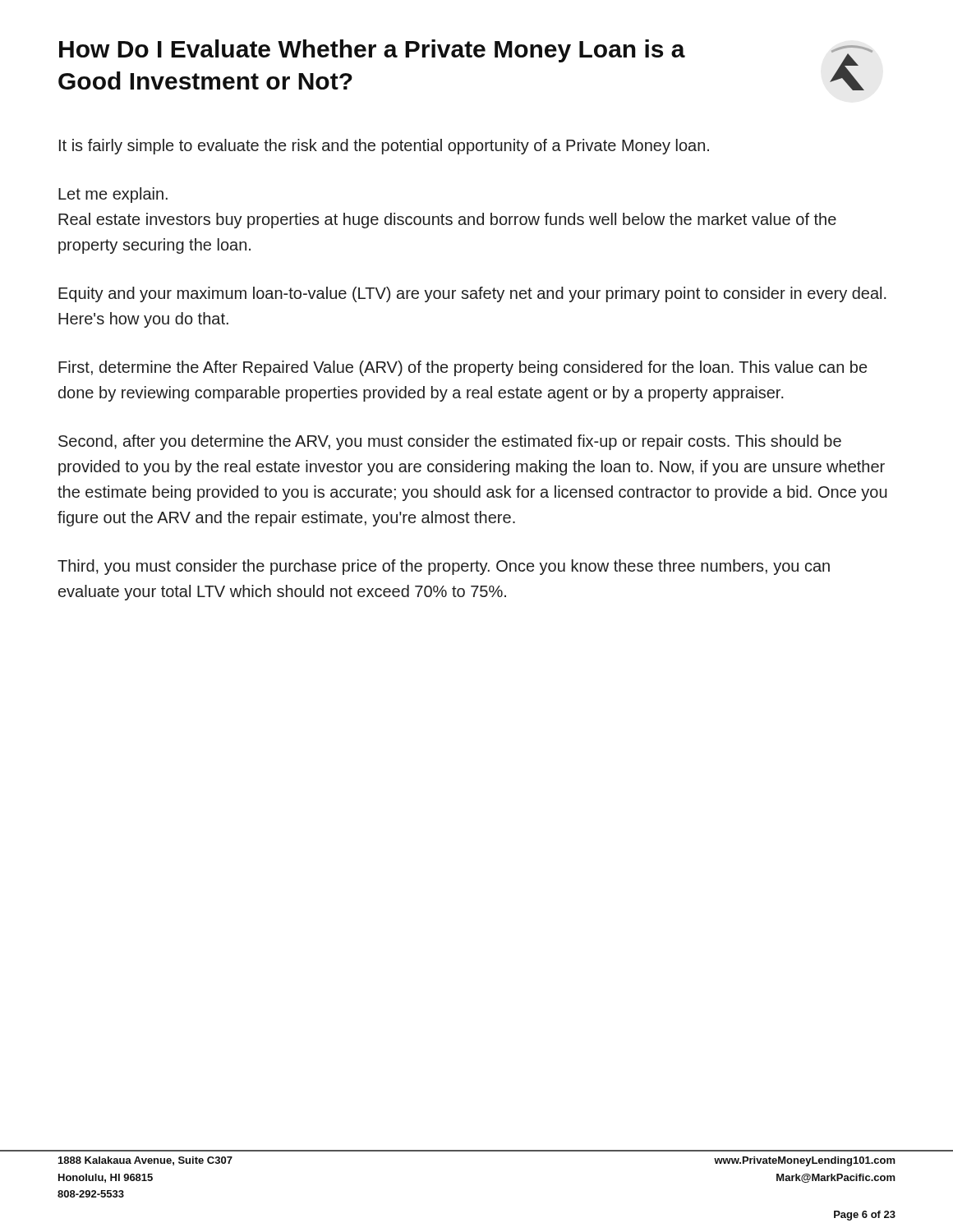Navigate to the element starting "Let me explain. Real estate investors"
The width and height of the screenshot is (953, 1232).
447,219
